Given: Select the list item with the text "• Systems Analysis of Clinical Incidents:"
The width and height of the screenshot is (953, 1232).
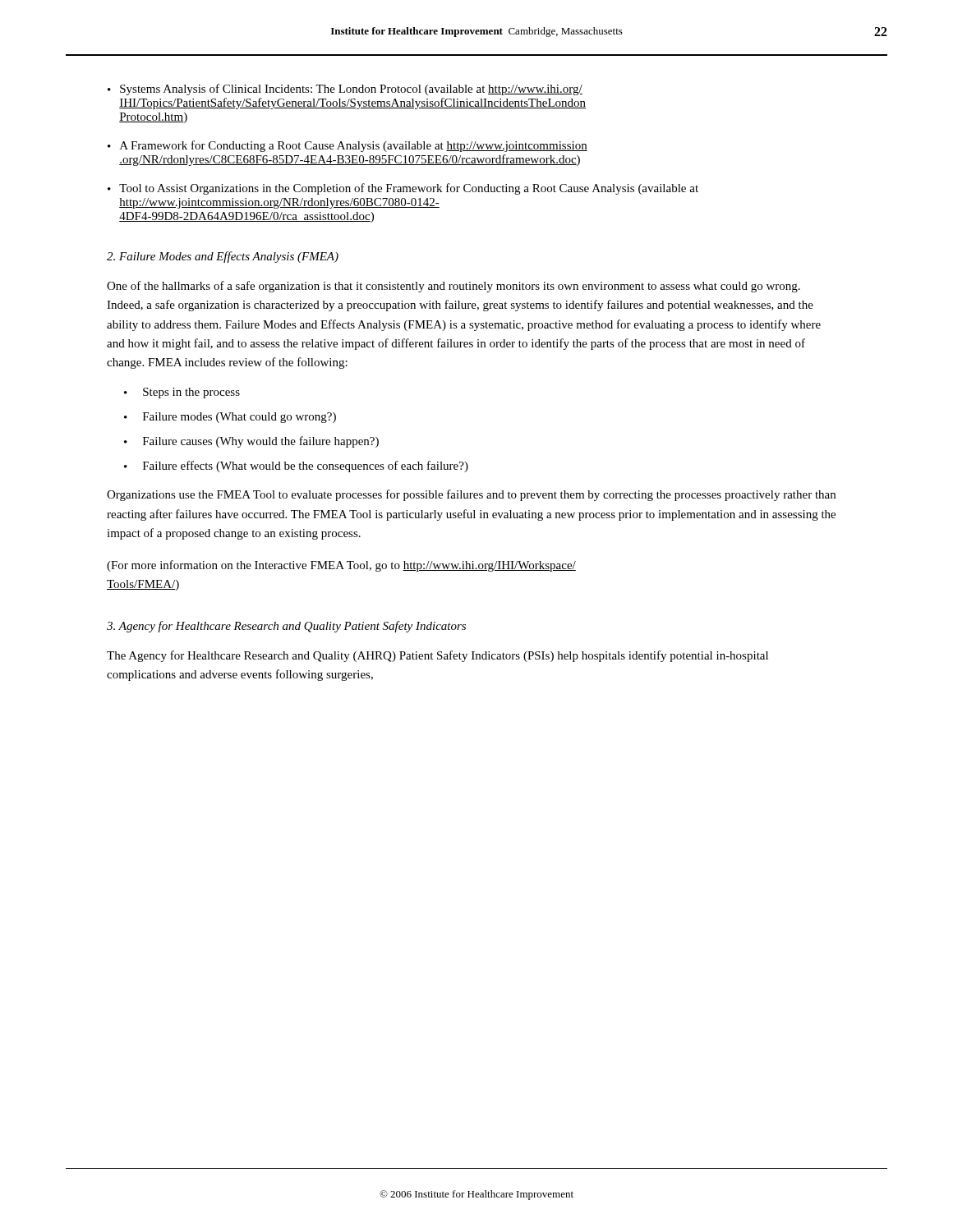Looking at the screenshot, I should coord(346,103).
